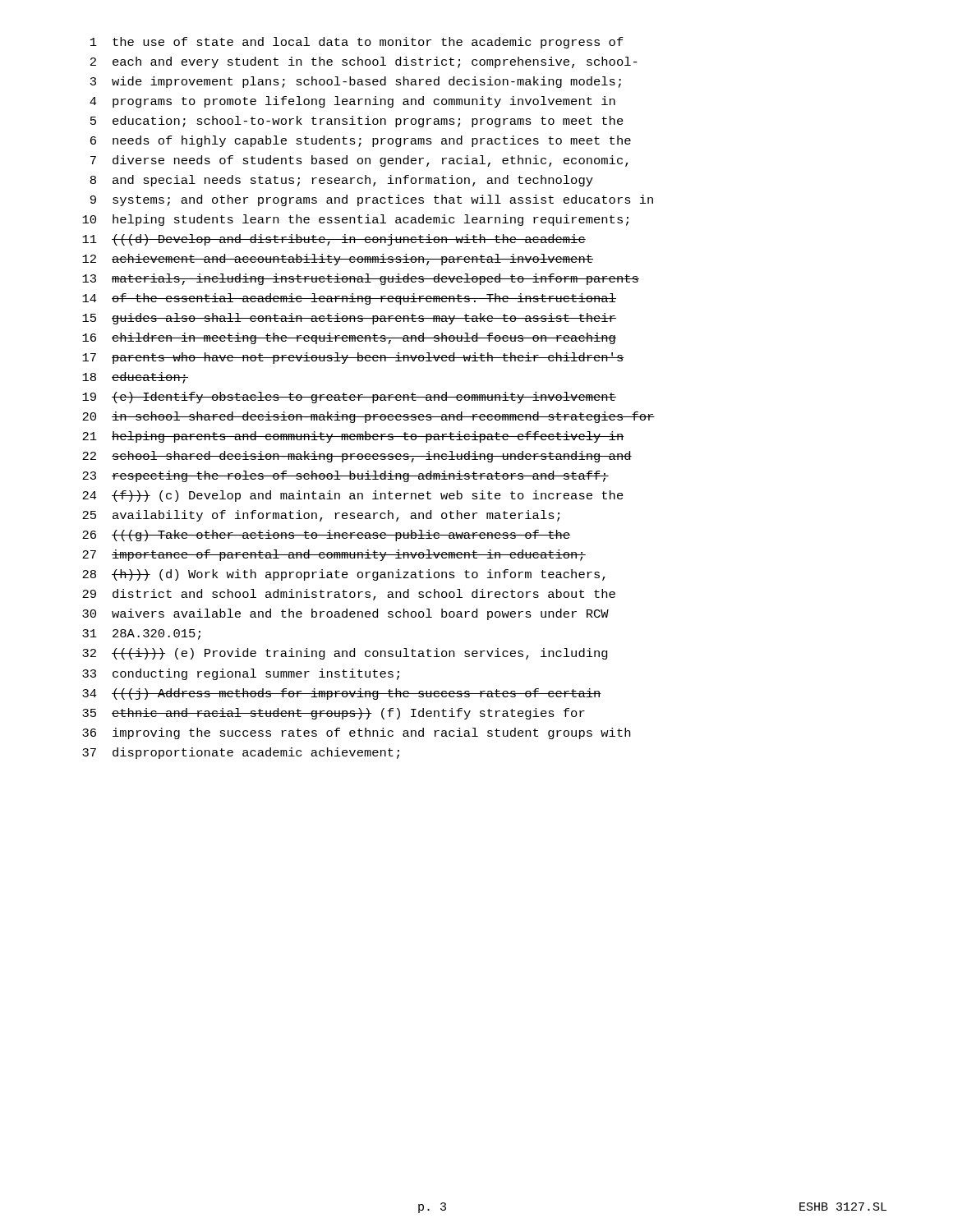Click on the text starting "11 (((d) Develop and distribute, in"
The image size is (953, 1232).
click(476, 240)
